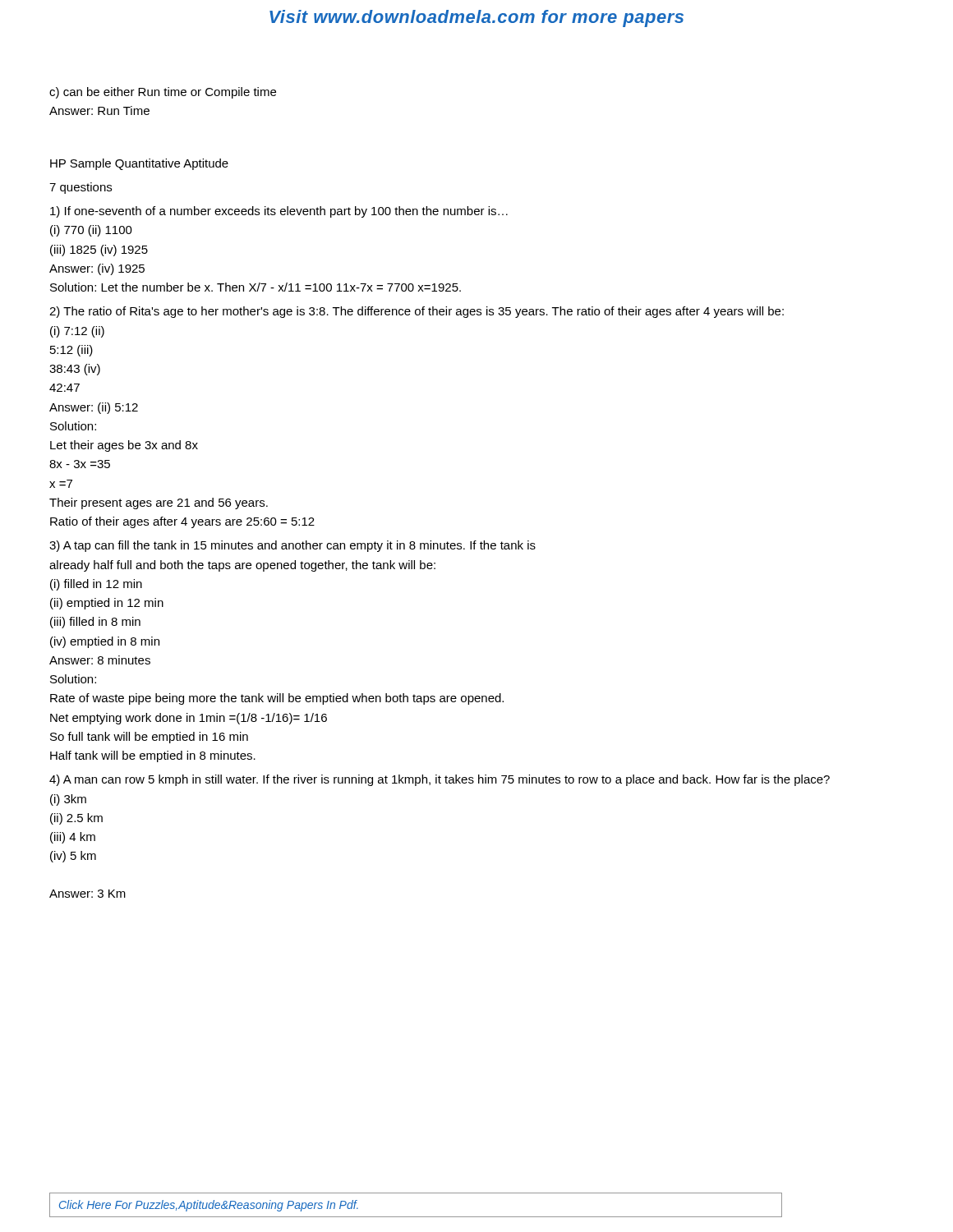Locate the text that reads "Answer: 3 Km"
This screenshot has width=953, height=1232.
[88, 893]
